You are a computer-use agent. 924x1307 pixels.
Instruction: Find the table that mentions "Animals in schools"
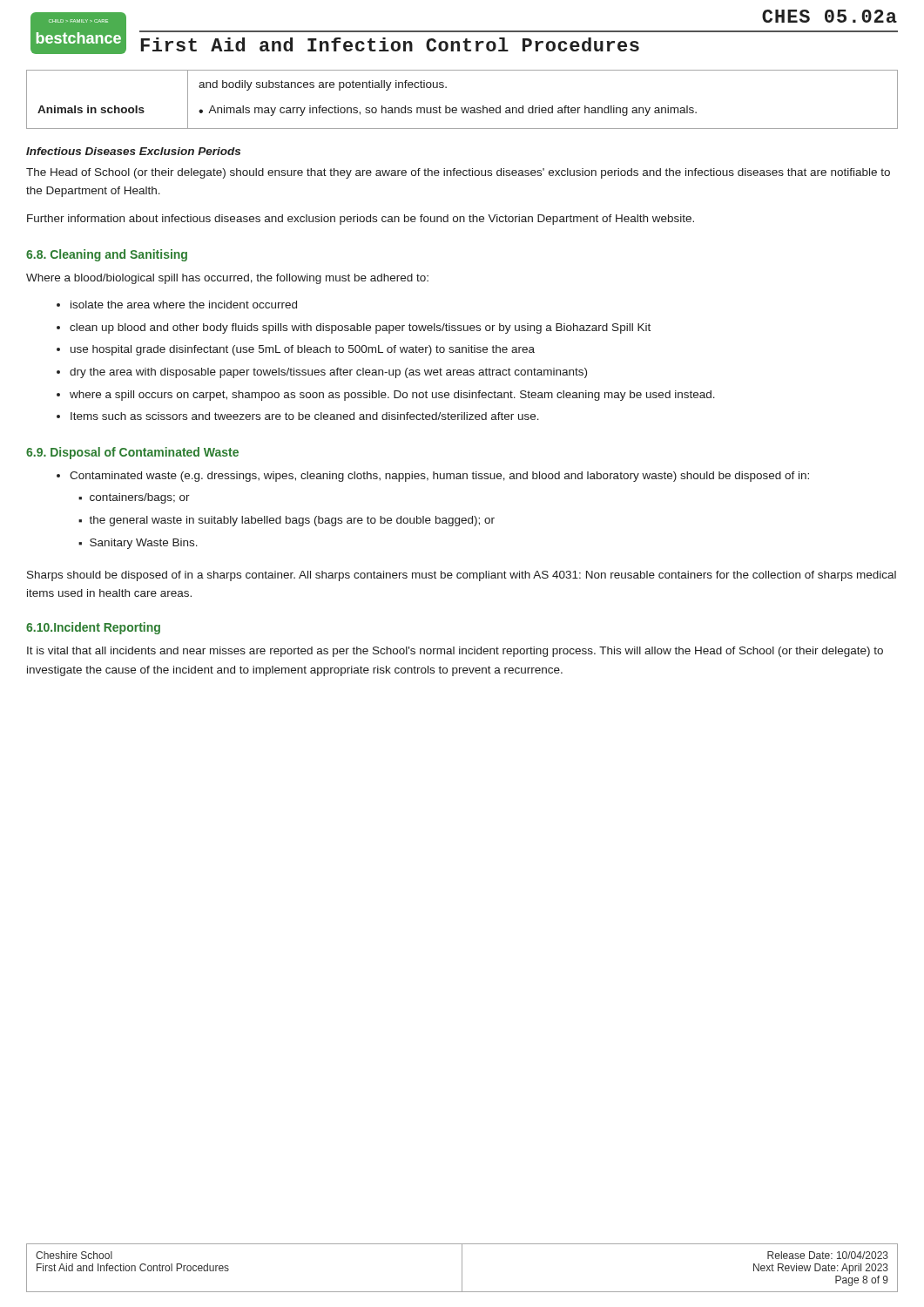point(462,99)
